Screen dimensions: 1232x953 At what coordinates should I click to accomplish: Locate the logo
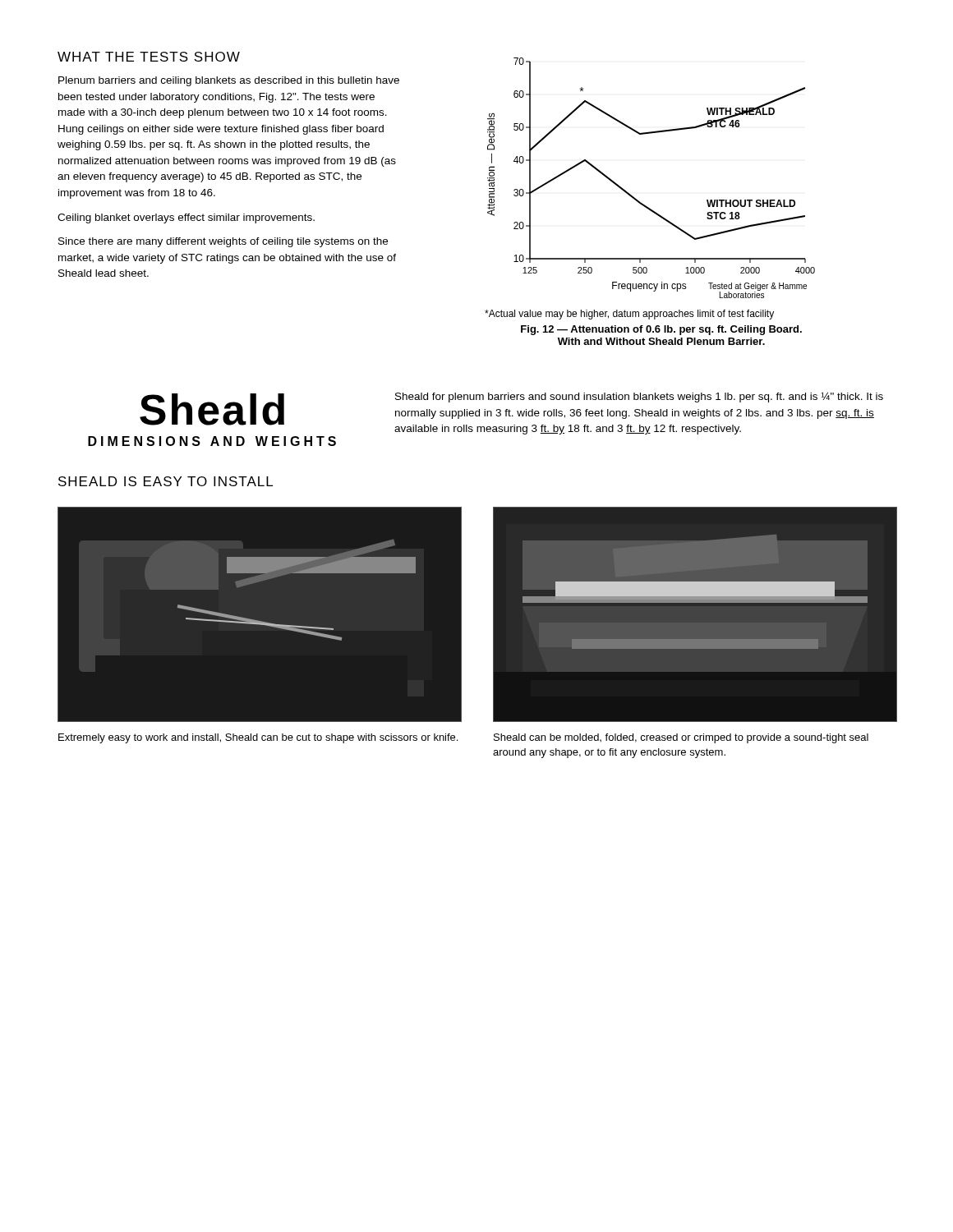point(214,411)
